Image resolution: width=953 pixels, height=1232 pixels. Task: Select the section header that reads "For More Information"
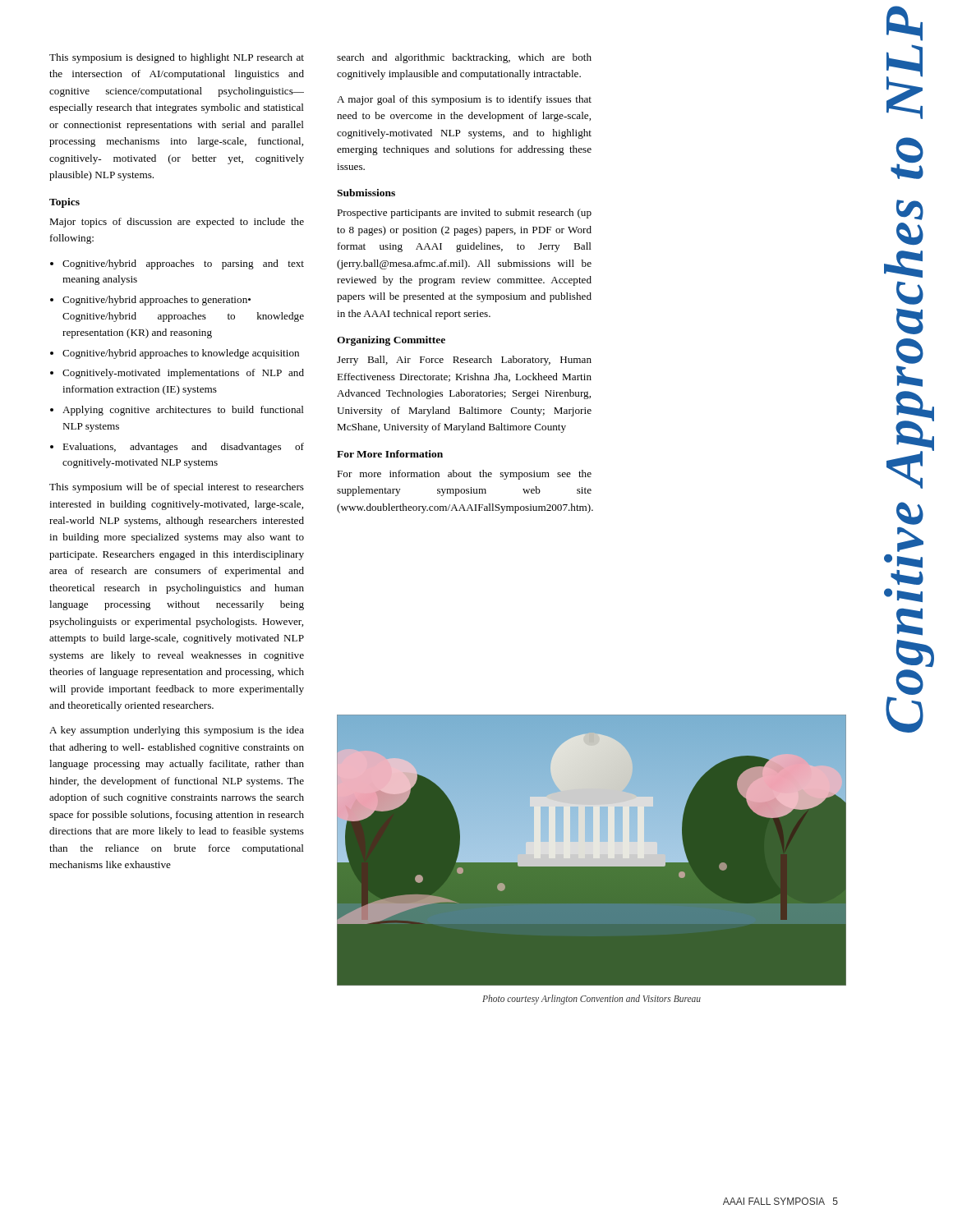pyautogui.click(x=390, y=453)
